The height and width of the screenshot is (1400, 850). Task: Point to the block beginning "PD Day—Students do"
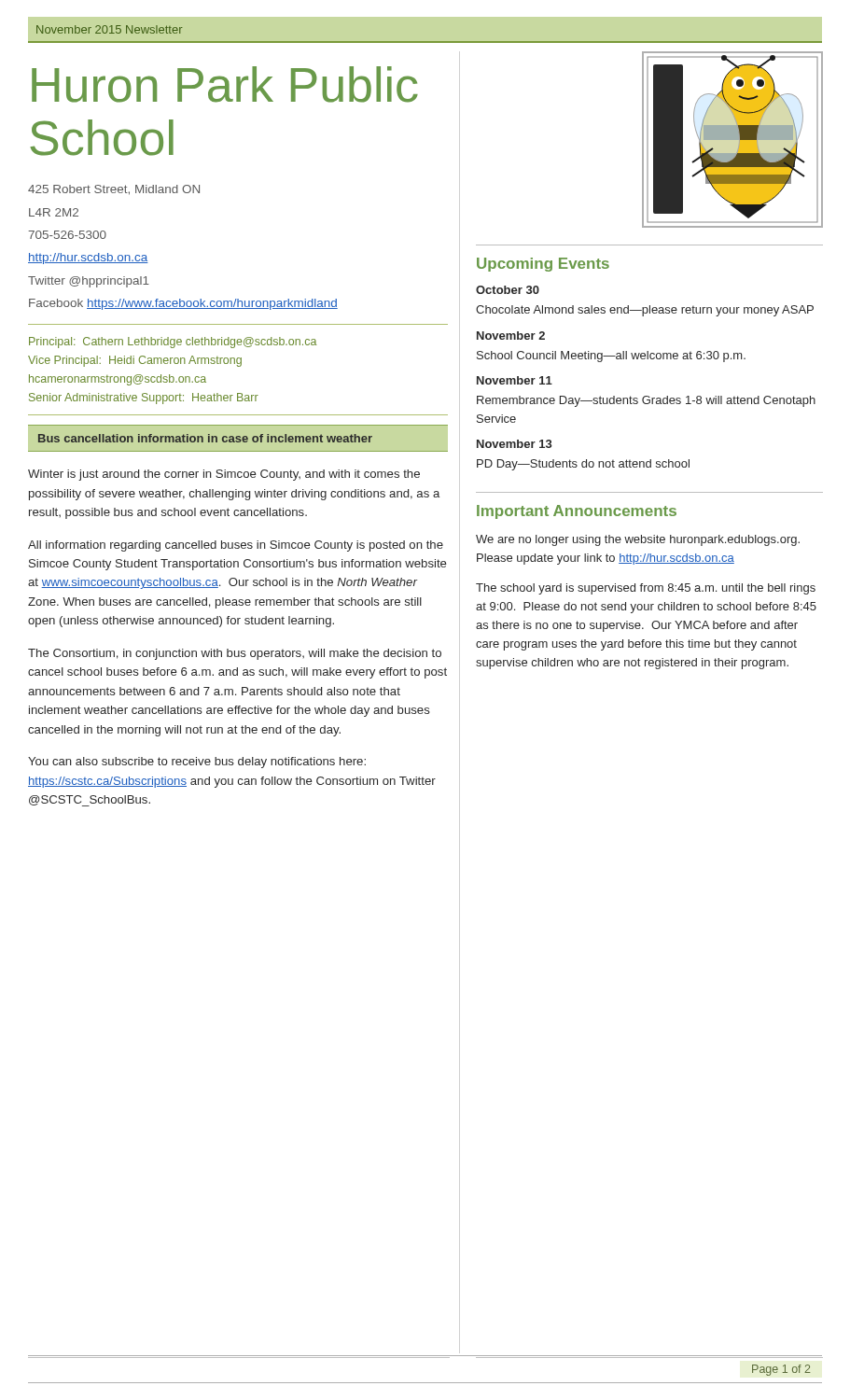click(x=583, y=463)
